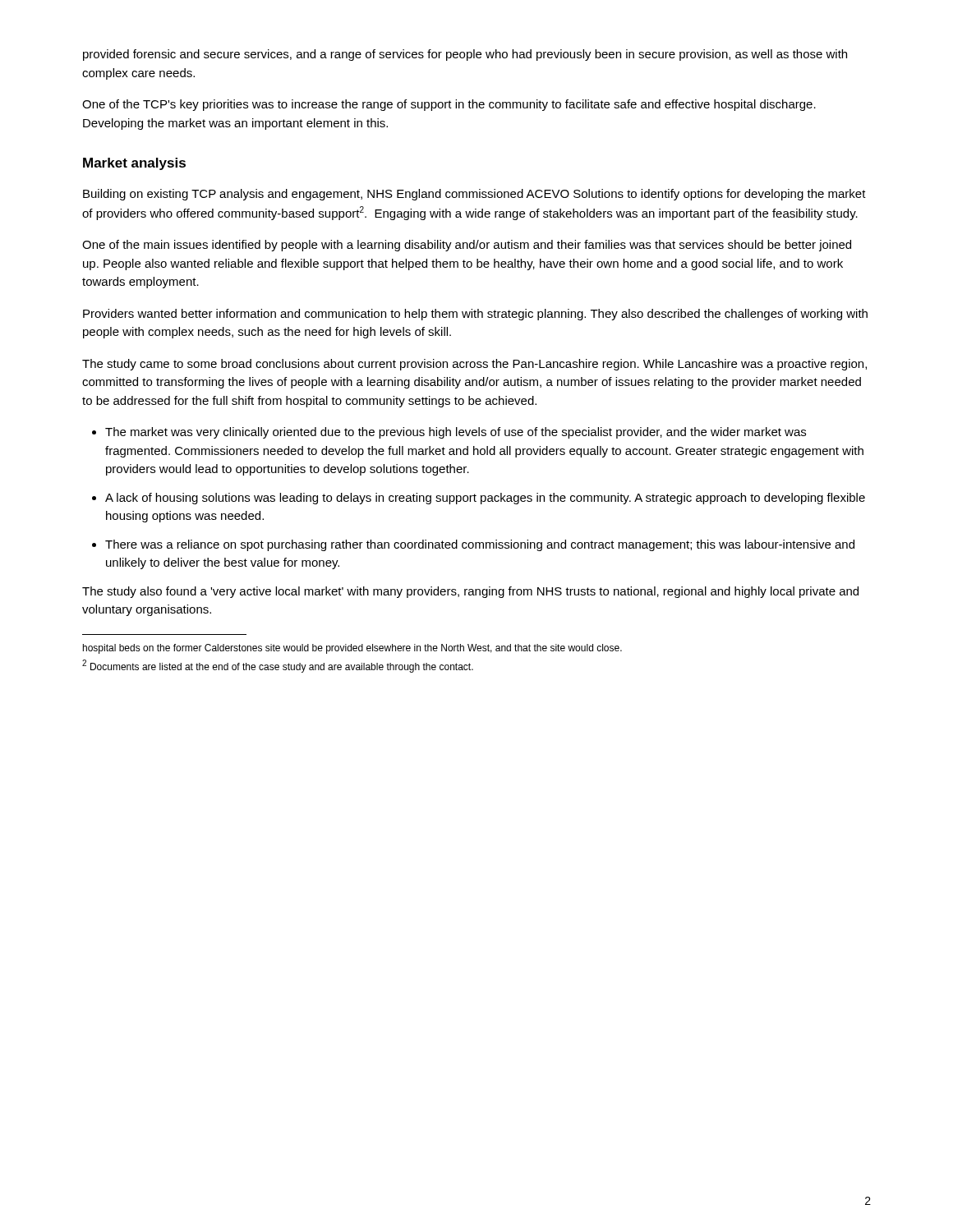Click the passage that begins "Providers wanted better information and"
Image resolution: width=953 pixels, height=1232 pixels.
point(475,322)
